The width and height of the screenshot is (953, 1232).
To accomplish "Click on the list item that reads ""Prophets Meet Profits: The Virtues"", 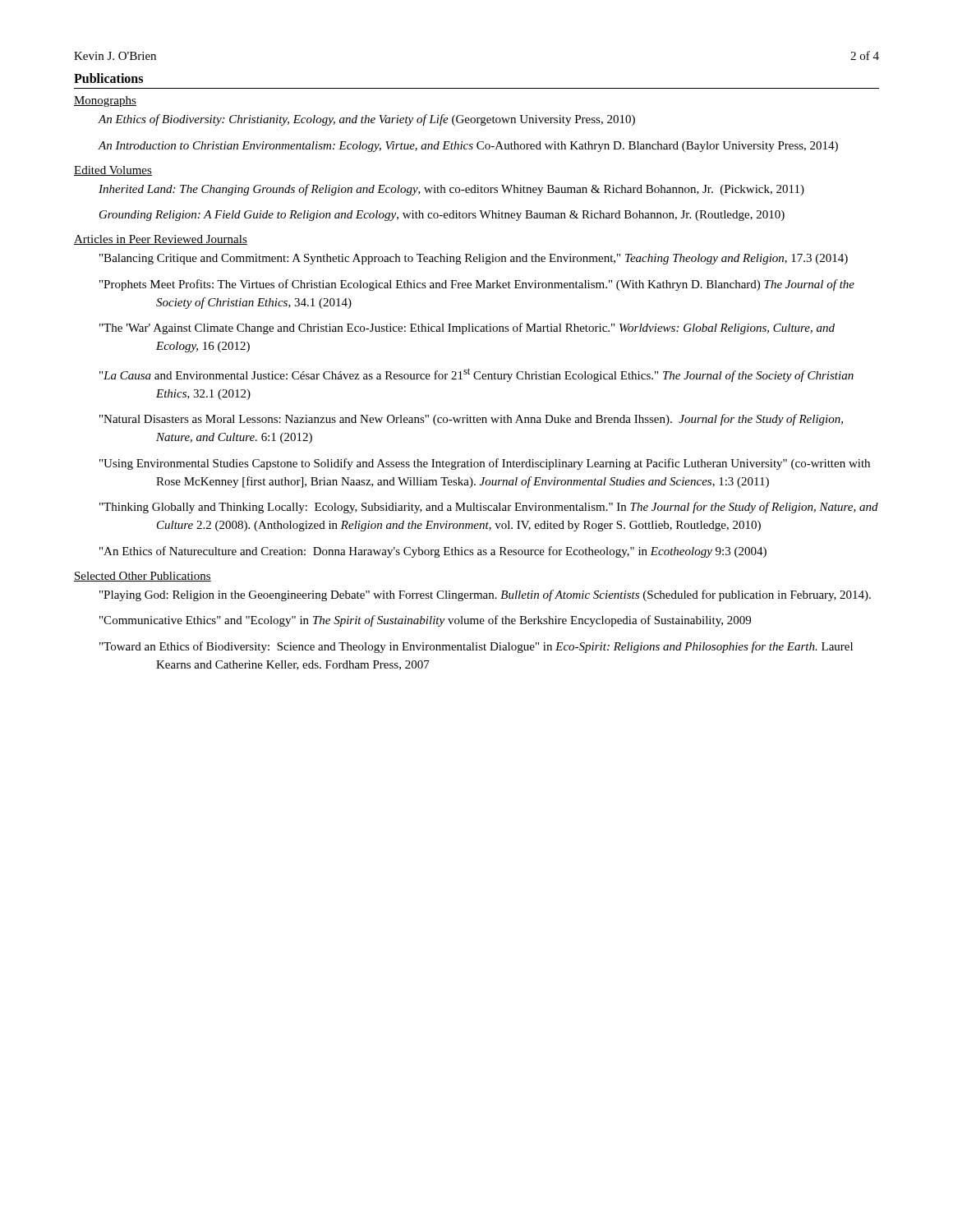I will click(x=476, y=293).
